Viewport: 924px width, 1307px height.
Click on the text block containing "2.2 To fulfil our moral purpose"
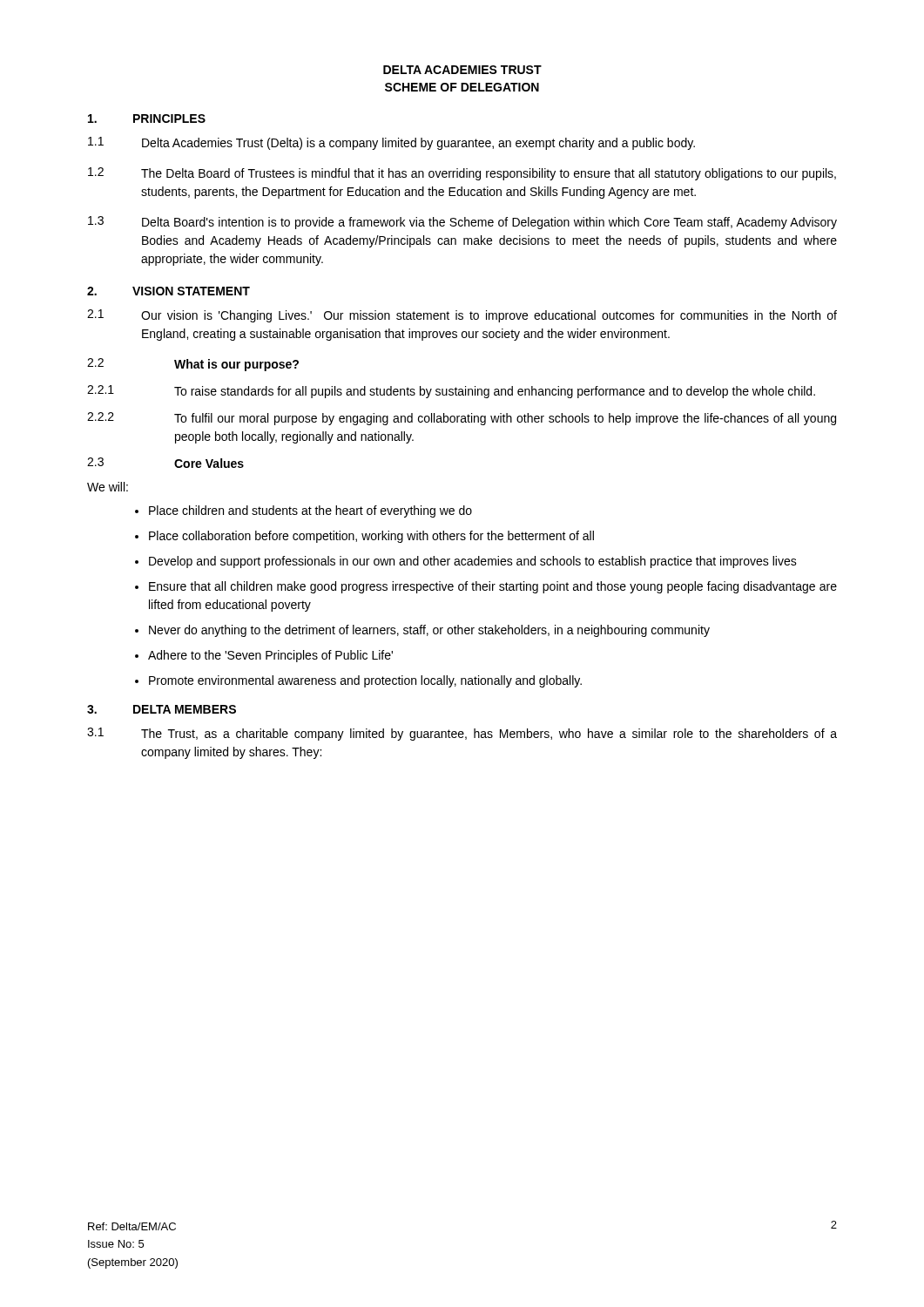click(462, 428)
